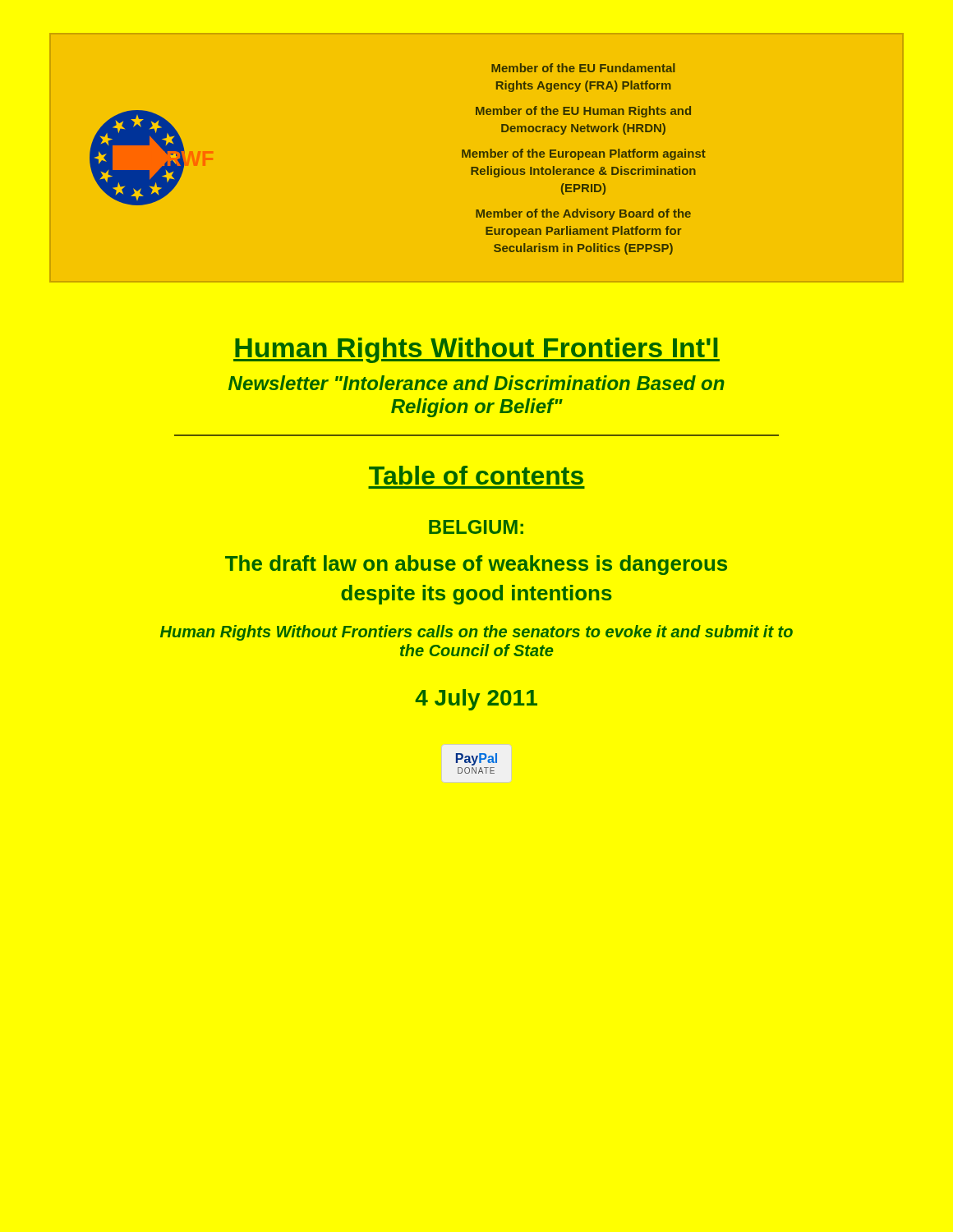This screenshot has height=1232, width=953.
Task: Point to the section header beginning "Newsletter "Intolerance and"
Action: click(x=476, y=395)
